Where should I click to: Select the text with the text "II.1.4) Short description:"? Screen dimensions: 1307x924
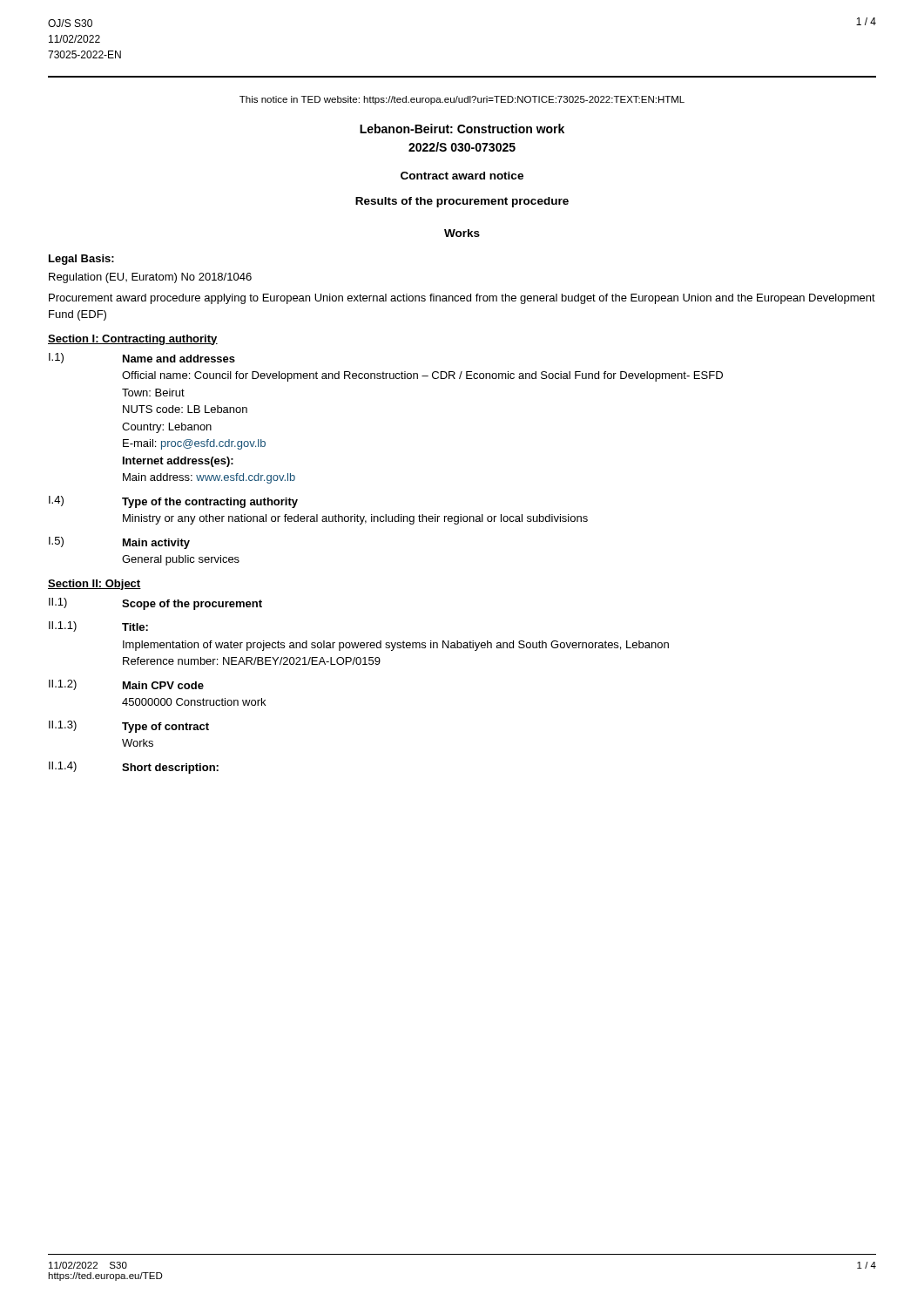[134, 768]
